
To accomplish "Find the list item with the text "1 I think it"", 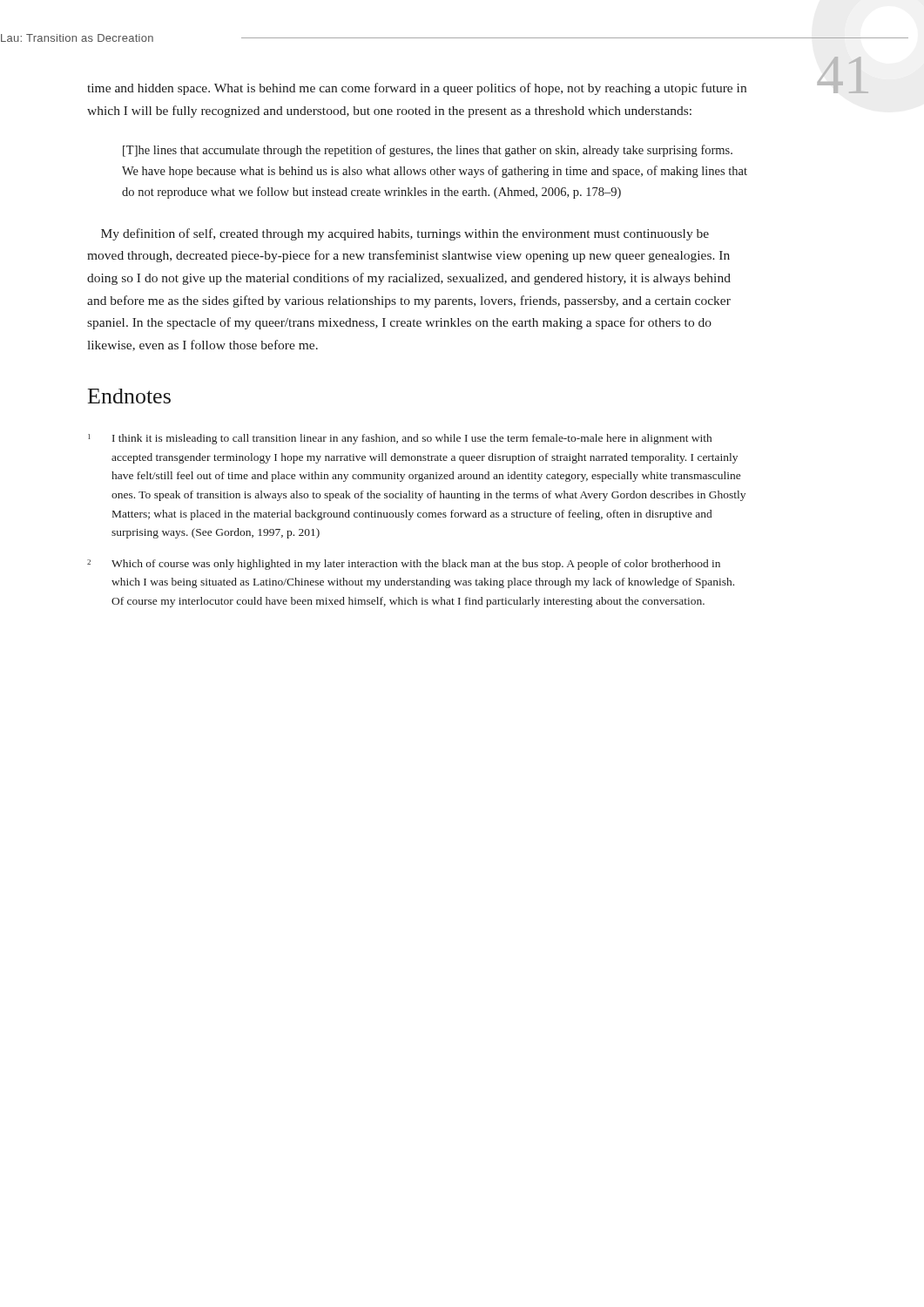I will (418, 485).
